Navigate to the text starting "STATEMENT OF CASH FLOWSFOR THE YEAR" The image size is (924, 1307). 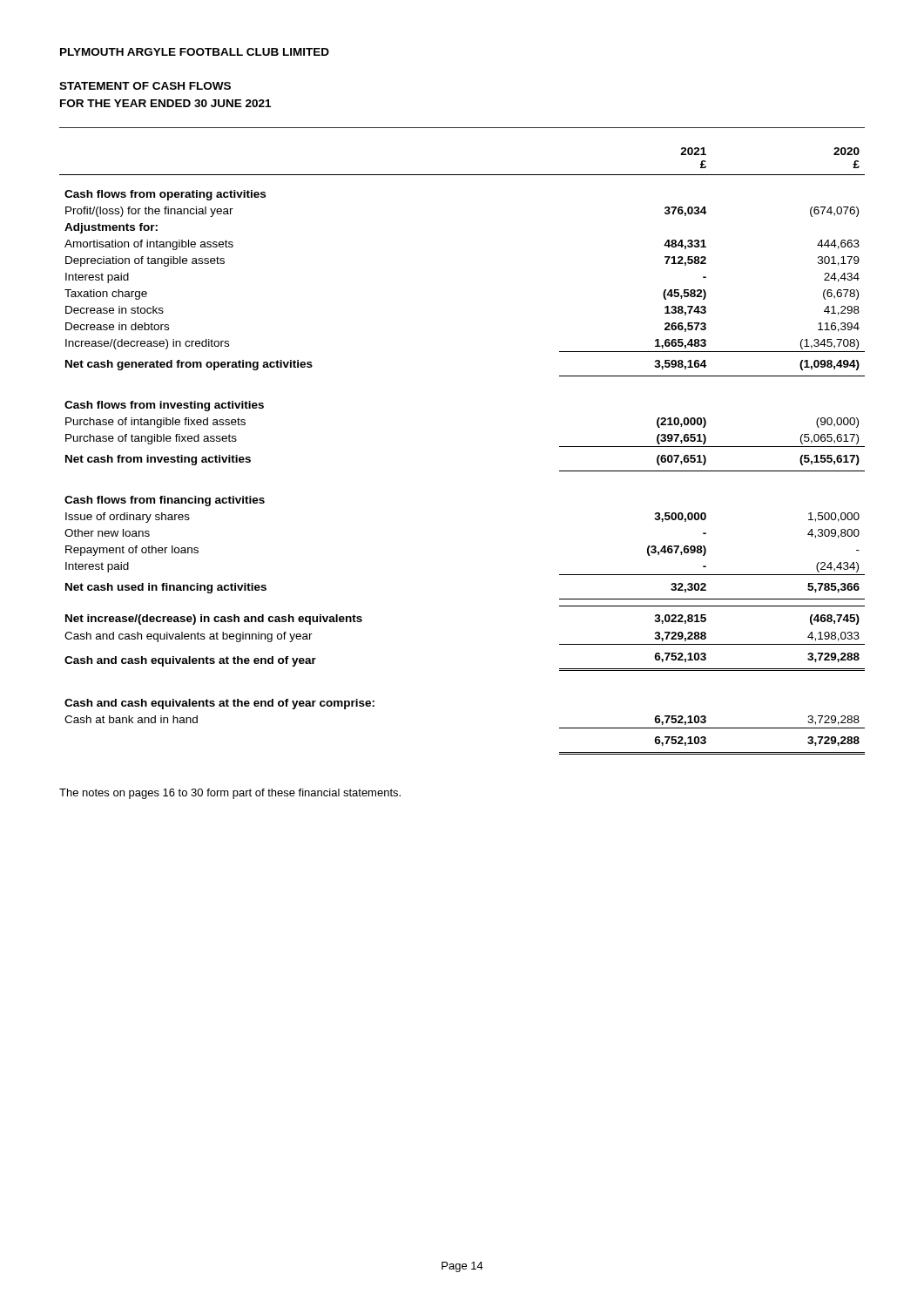click(x=165, y=95)
